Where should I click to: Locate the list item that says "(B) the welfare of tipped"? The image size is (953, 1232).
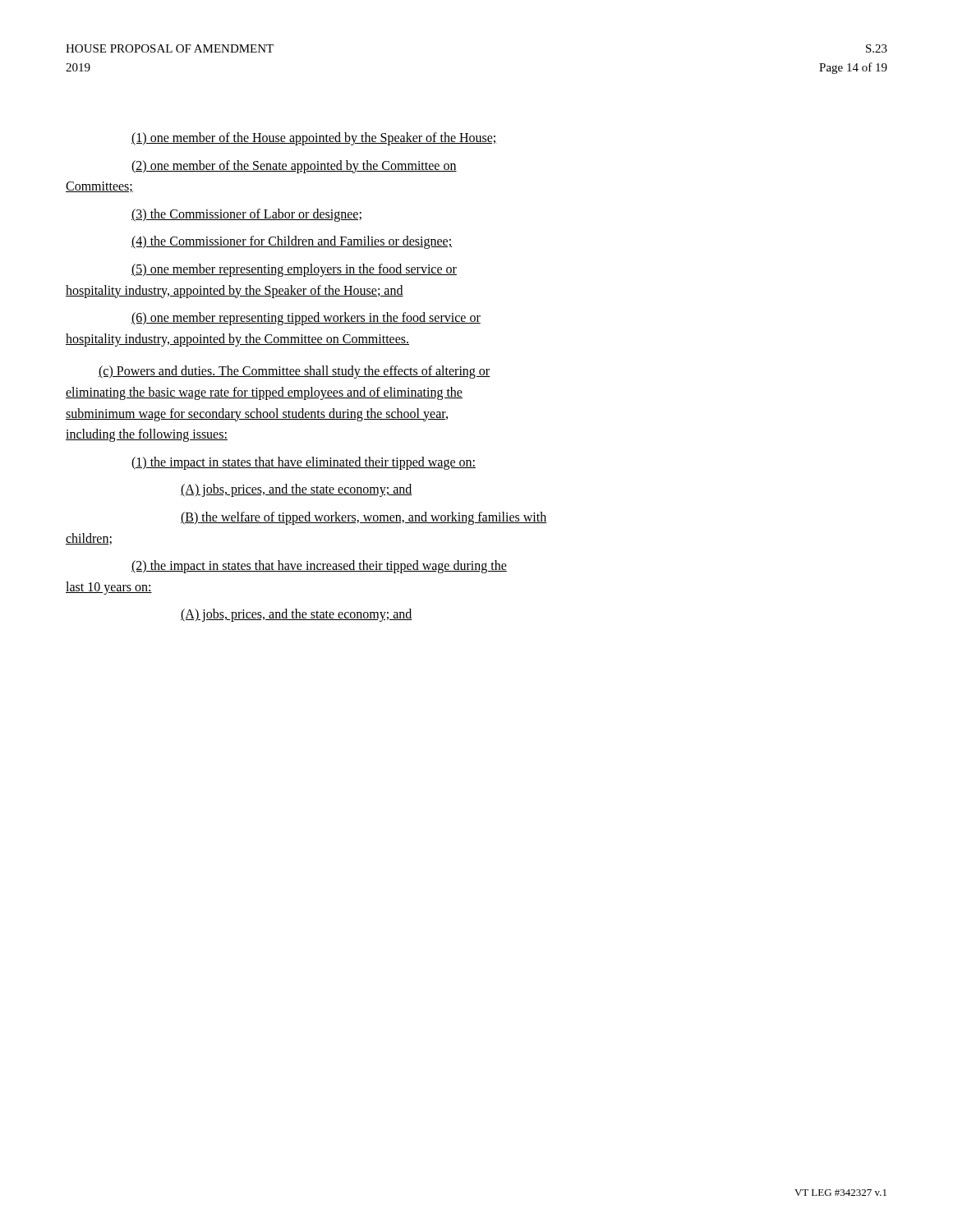(364, 517)
